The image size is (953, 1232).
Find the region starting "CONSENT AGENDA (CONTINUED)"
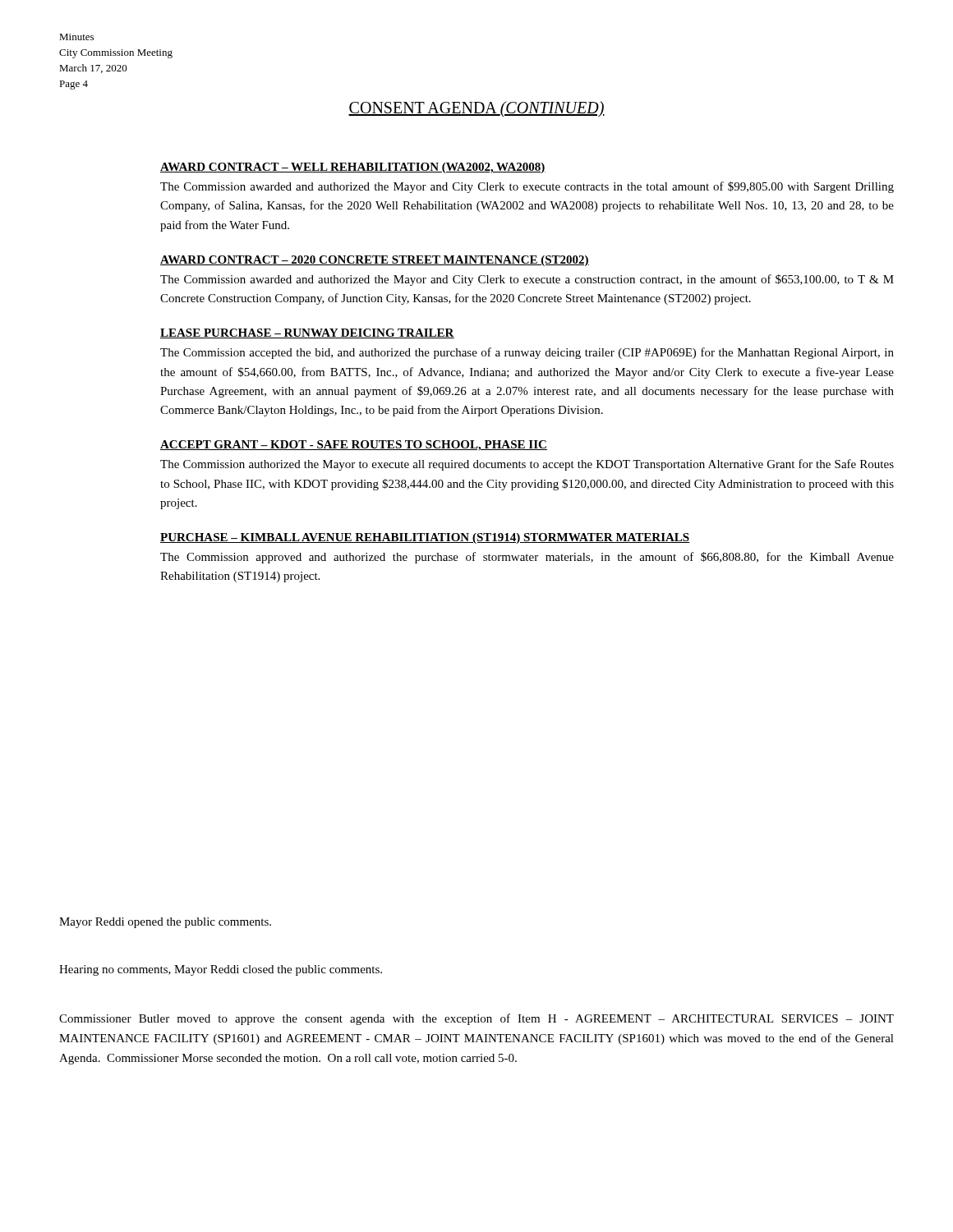(476, 108)
